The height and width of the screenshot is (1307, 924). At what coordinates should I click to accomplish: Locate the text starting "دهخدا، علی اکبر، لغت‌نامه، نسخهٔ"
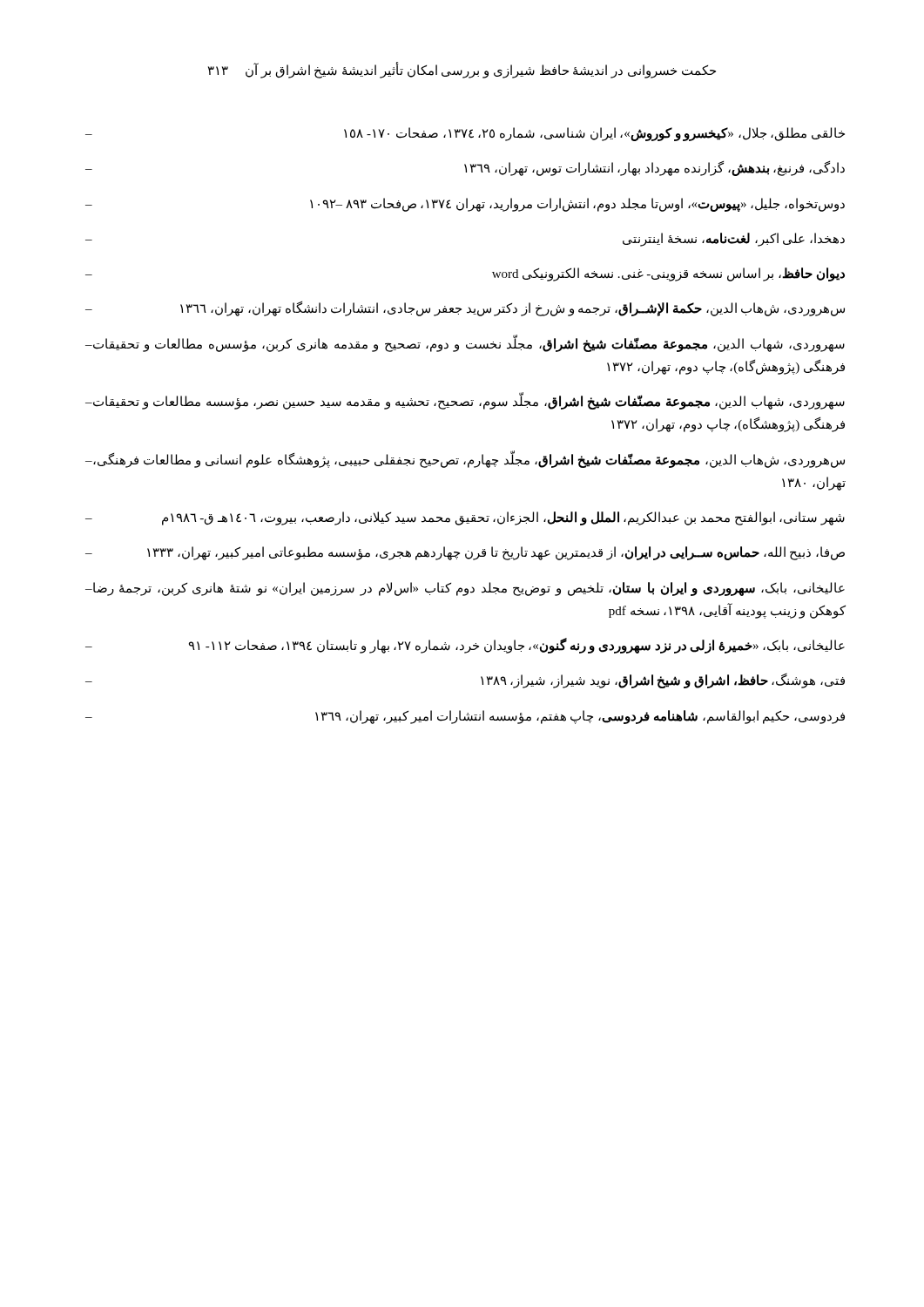(x=738, y=239)
